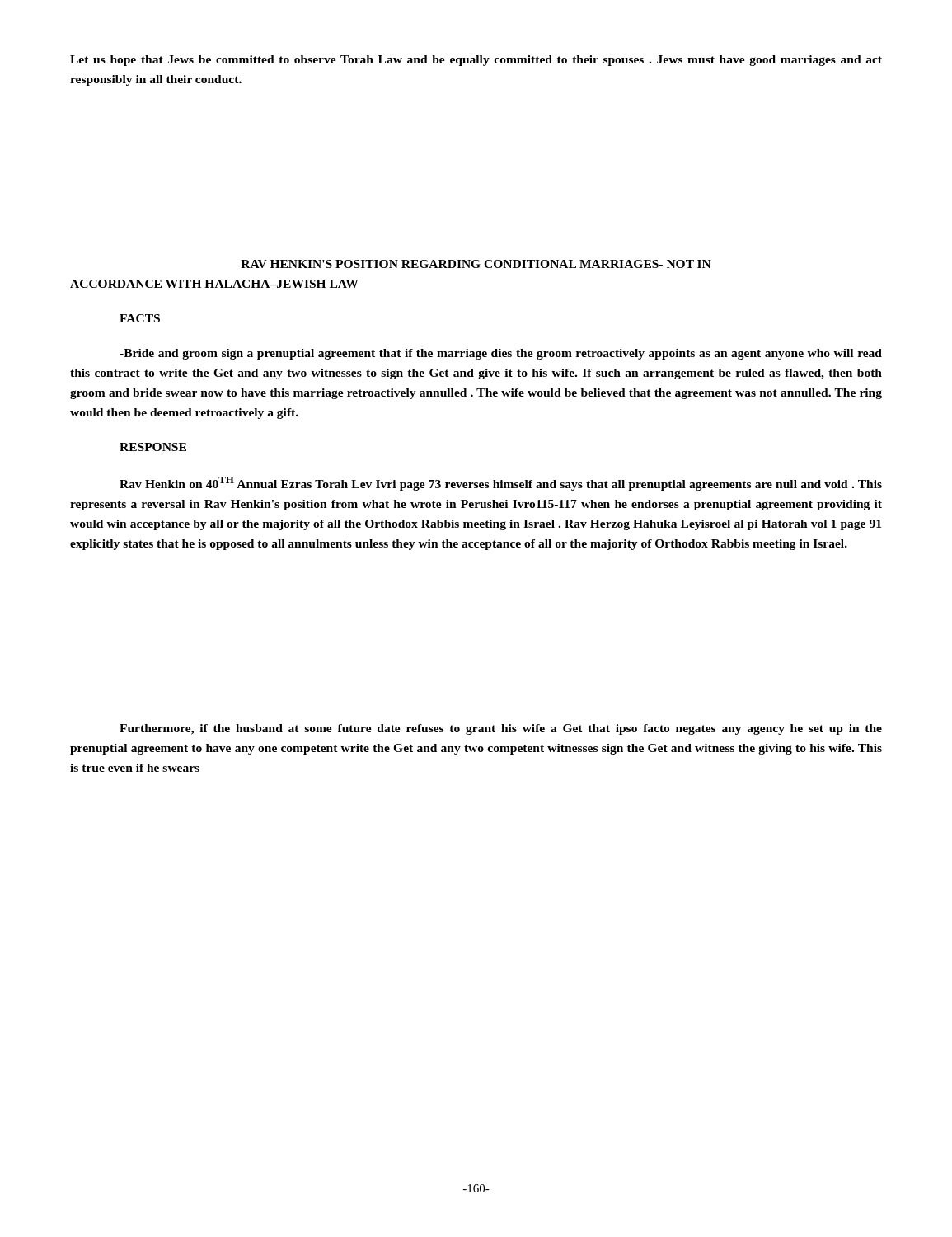Point to the block beginning "Bride and groom sign"
This screenshot has width=952, height=1237.
[x=476, y=382]
